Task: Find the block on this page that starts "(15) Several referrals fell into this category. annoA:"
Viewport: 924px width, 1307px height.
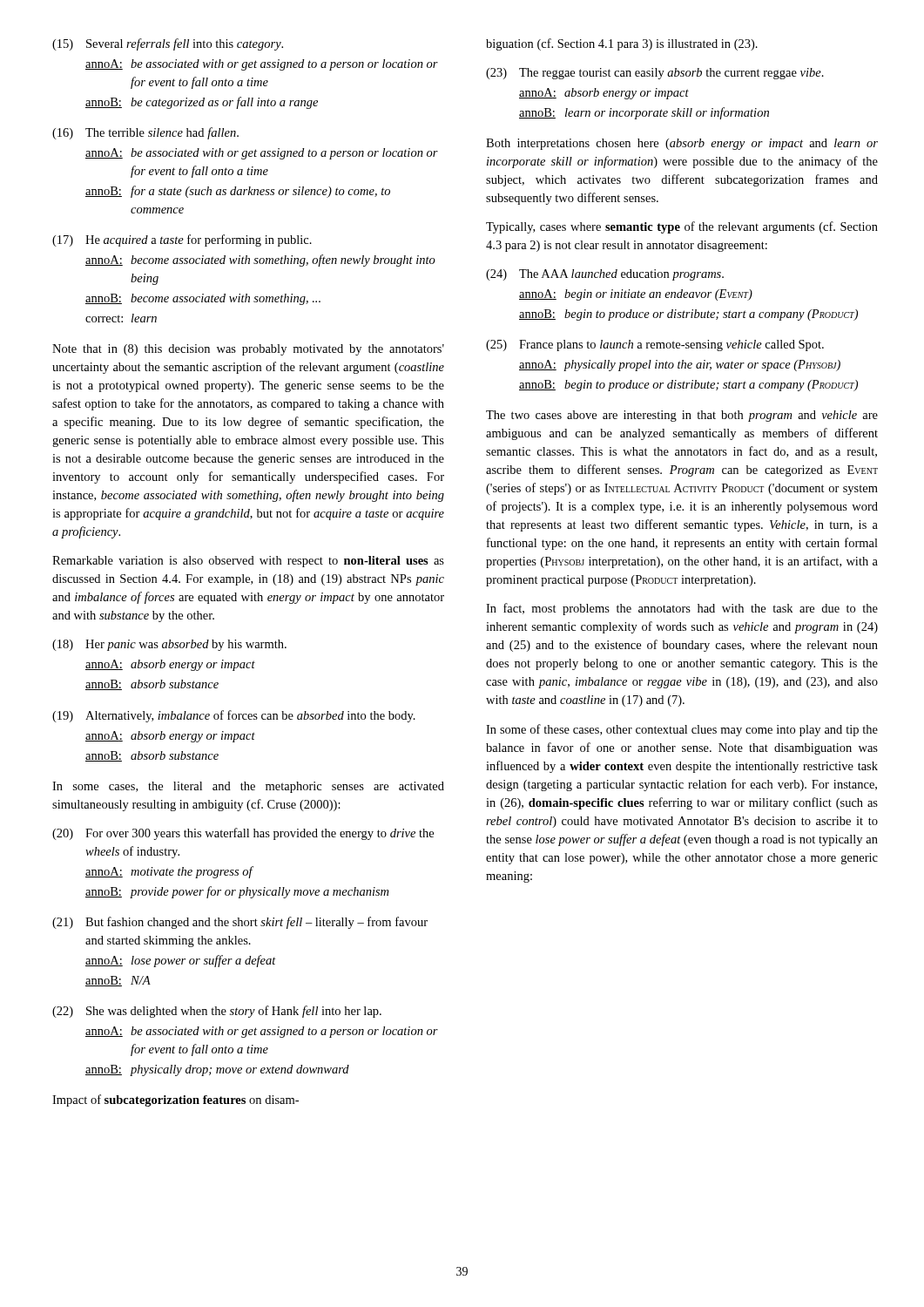Action: tap(248, 73)
